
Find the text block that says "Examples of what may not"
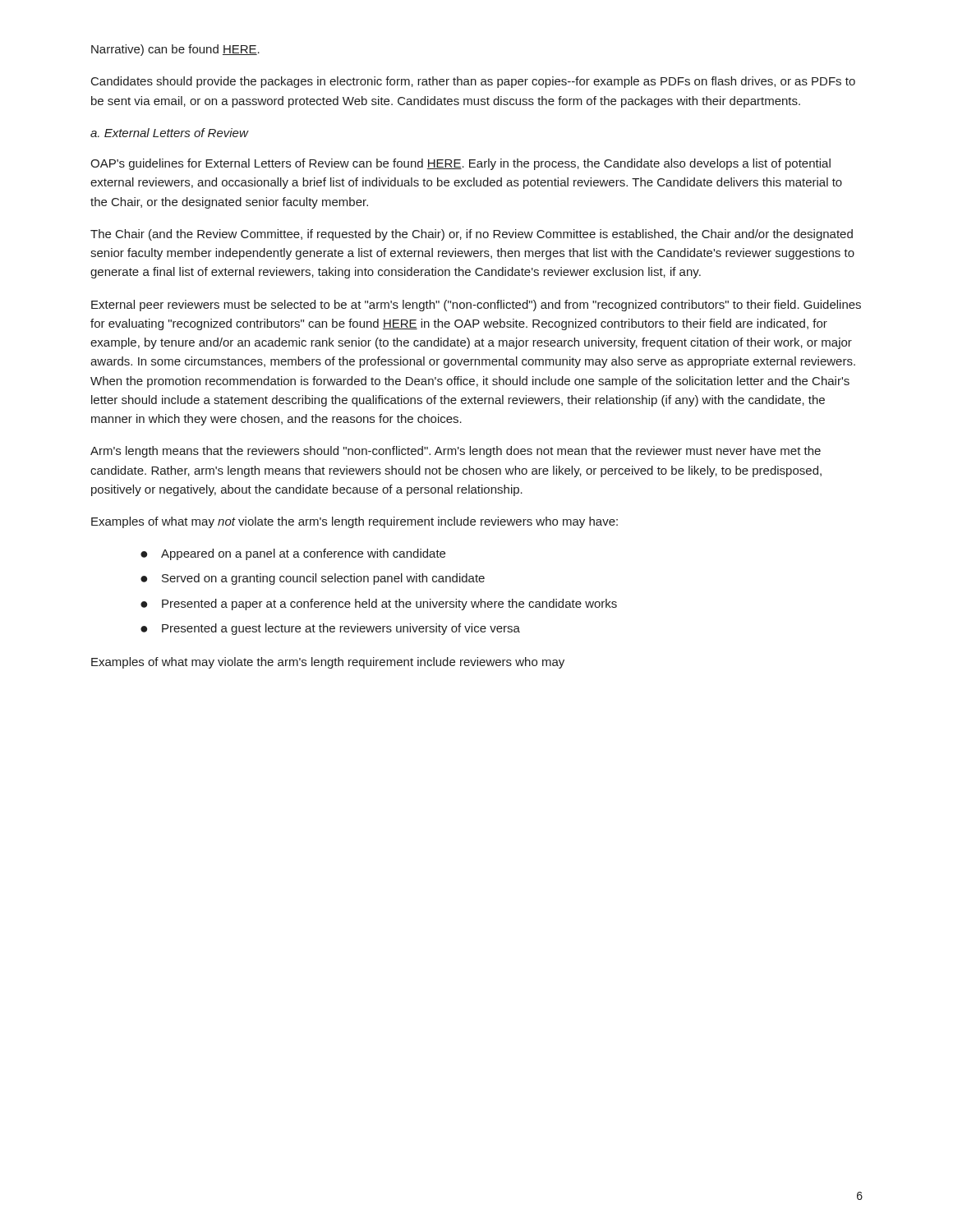tap(355, 521)
